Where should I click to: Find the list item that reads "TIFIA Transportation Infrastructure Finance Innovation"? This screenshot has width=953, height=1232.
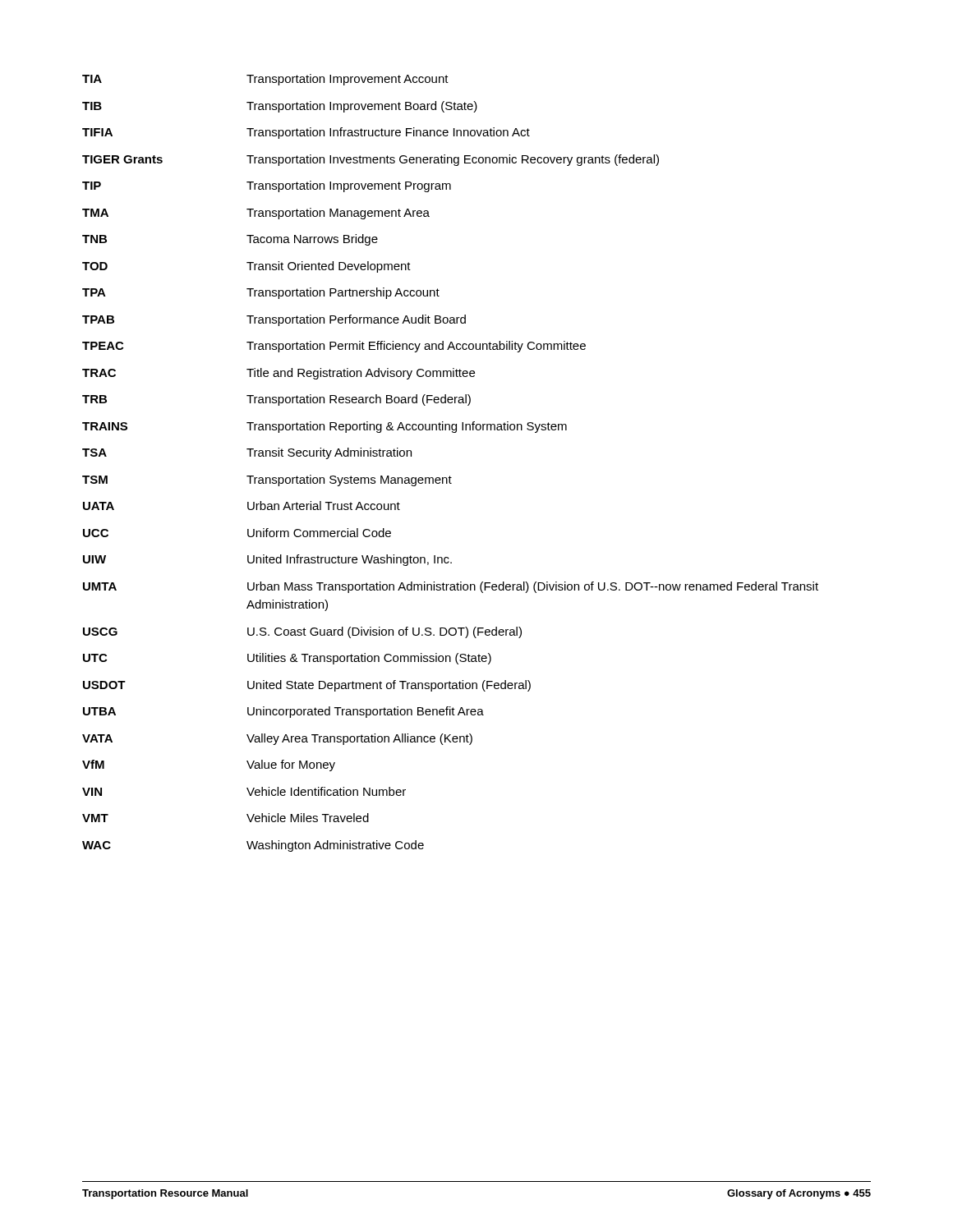coord(476,132)
